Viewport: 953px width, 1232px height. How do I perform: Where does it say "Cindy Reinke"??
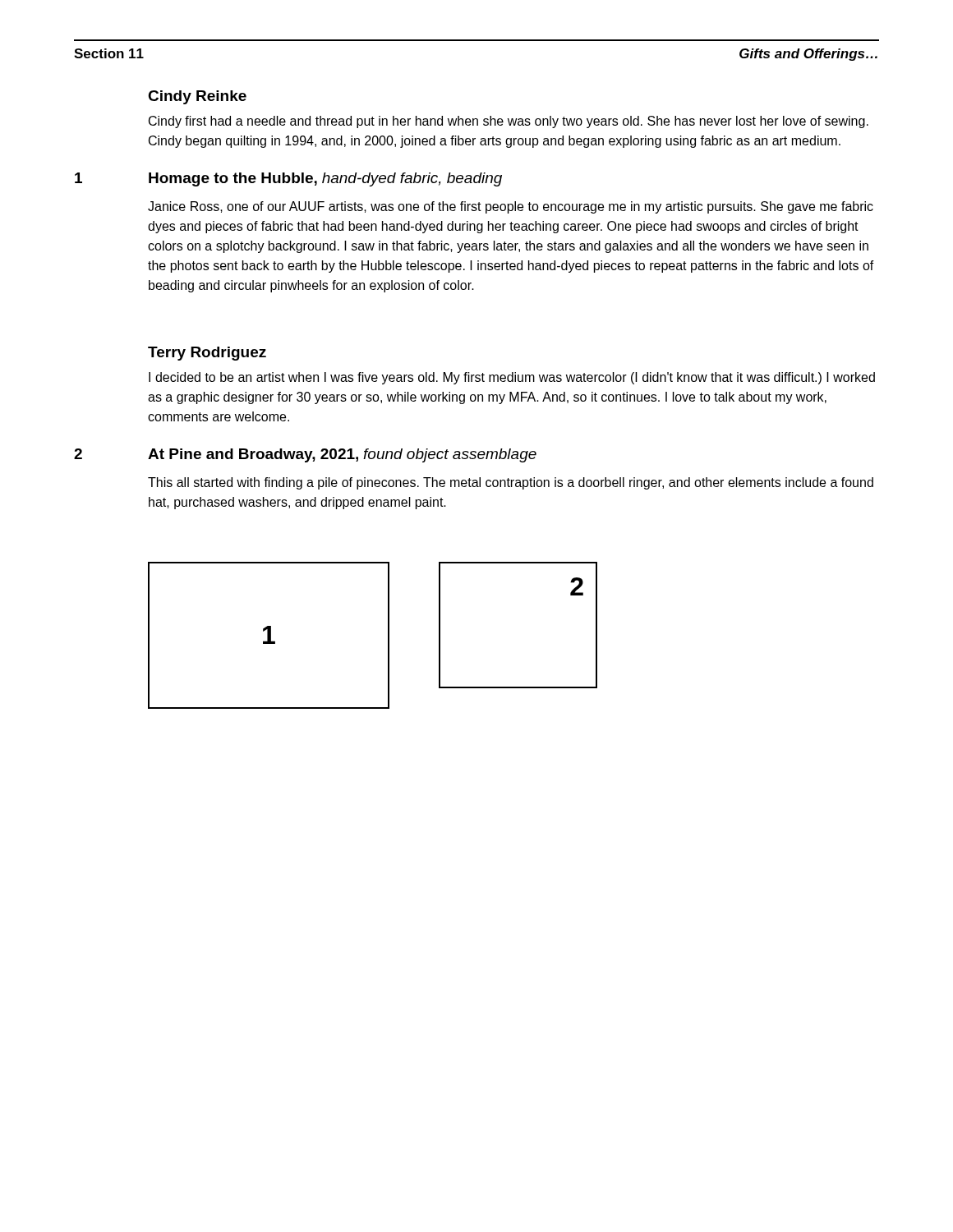point(197,96)
